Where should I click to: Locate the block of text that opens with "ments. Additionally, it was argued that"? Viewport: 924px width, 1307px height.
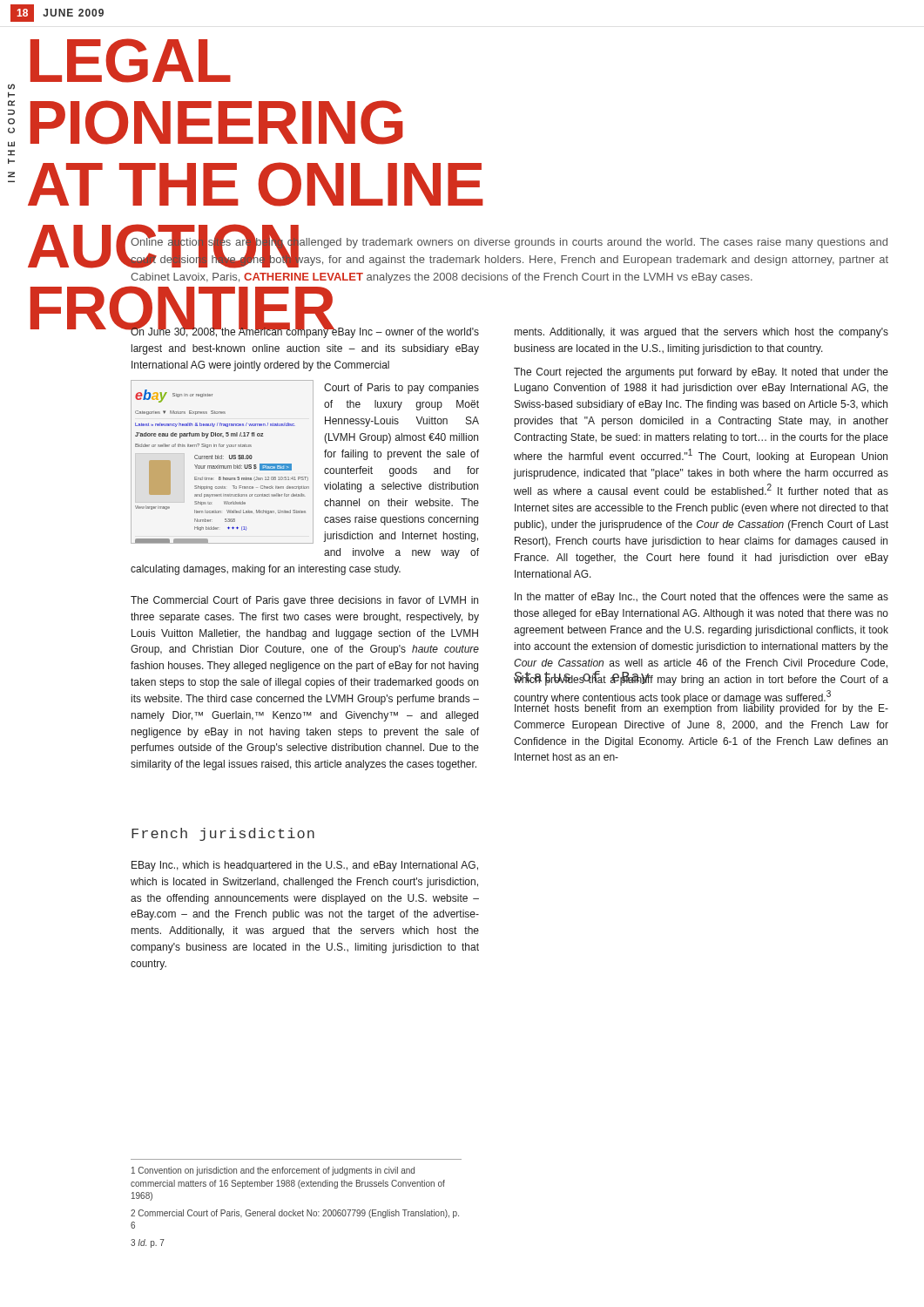tap(701, 515)
